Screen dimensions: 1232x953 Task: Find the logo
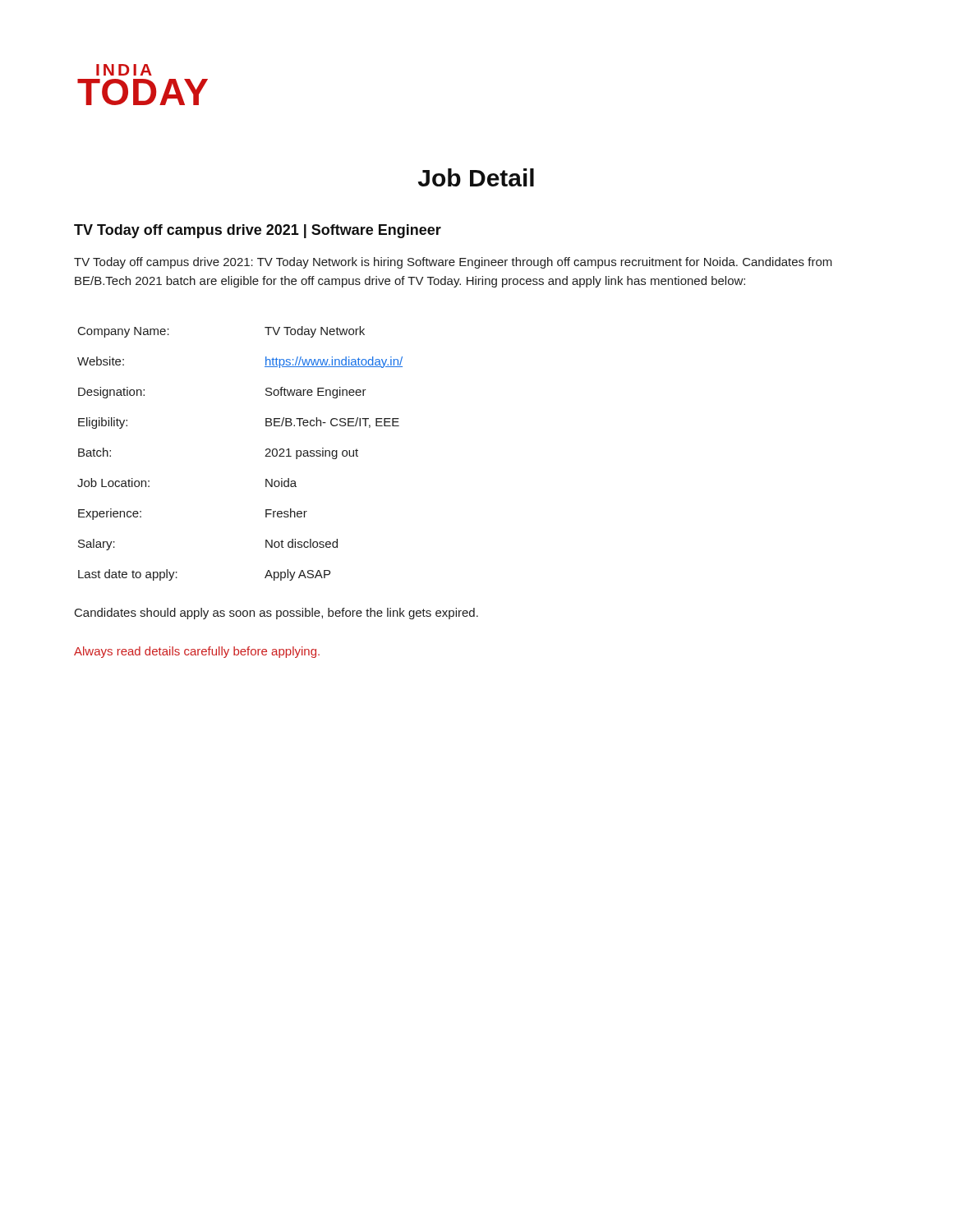pyautogui.click(x=476, y=82)
